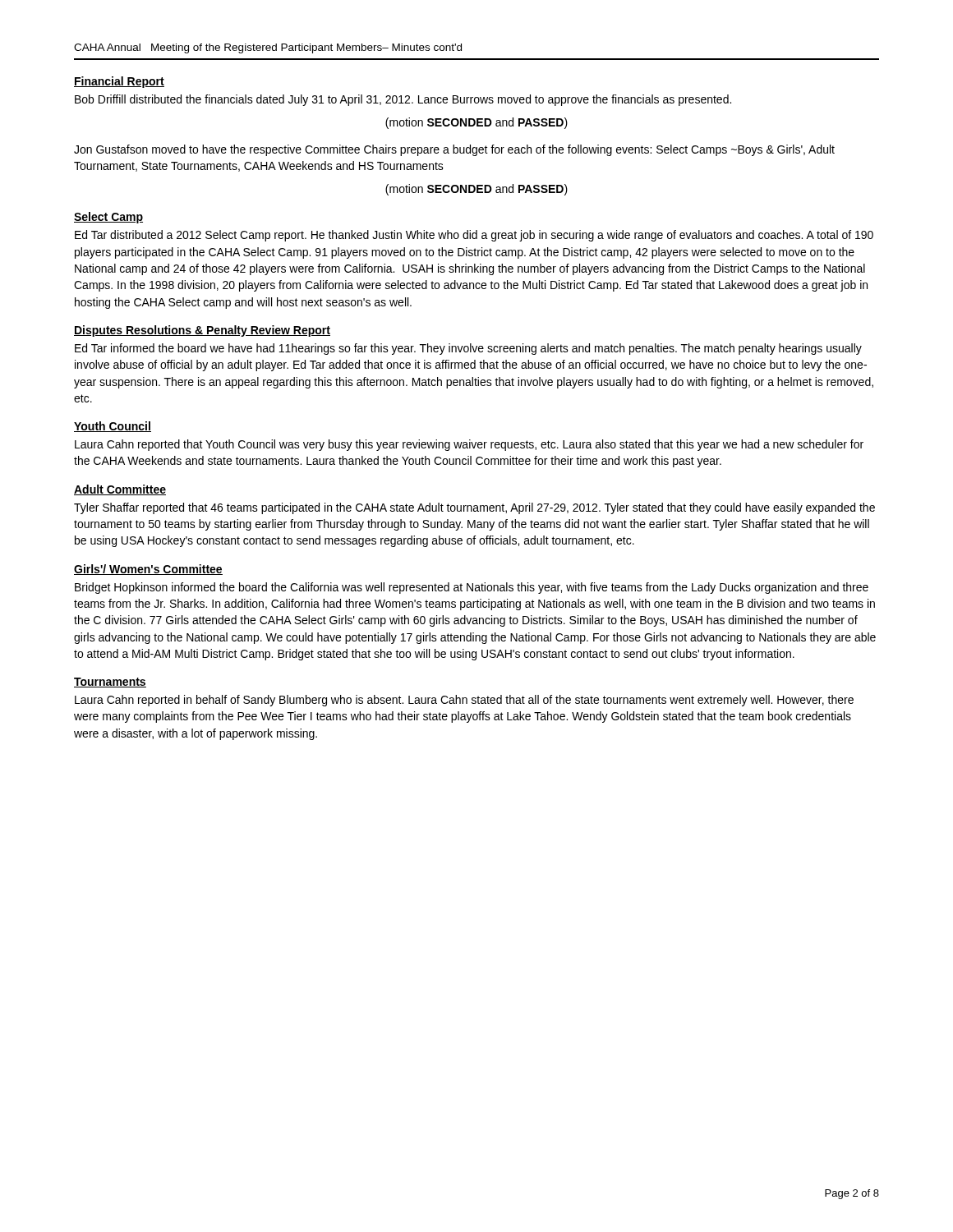Locate the text block that says "Bridget Hopkinson informed the board the"

click(475, 620)
